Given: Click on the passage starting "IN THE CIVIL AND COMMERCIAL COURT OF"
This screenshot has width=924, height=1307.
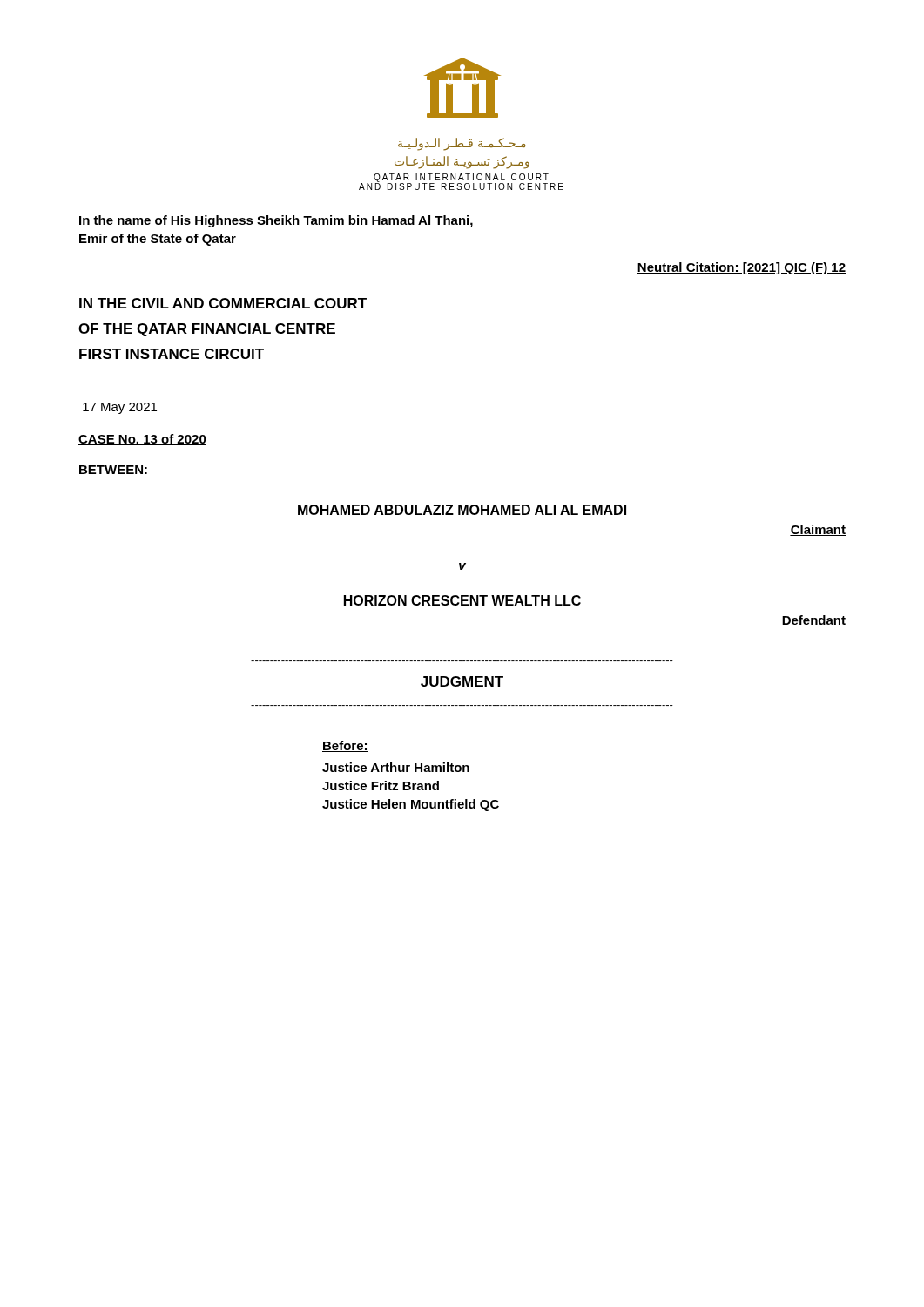Looking at the screenshot, I should coord(223,303).
